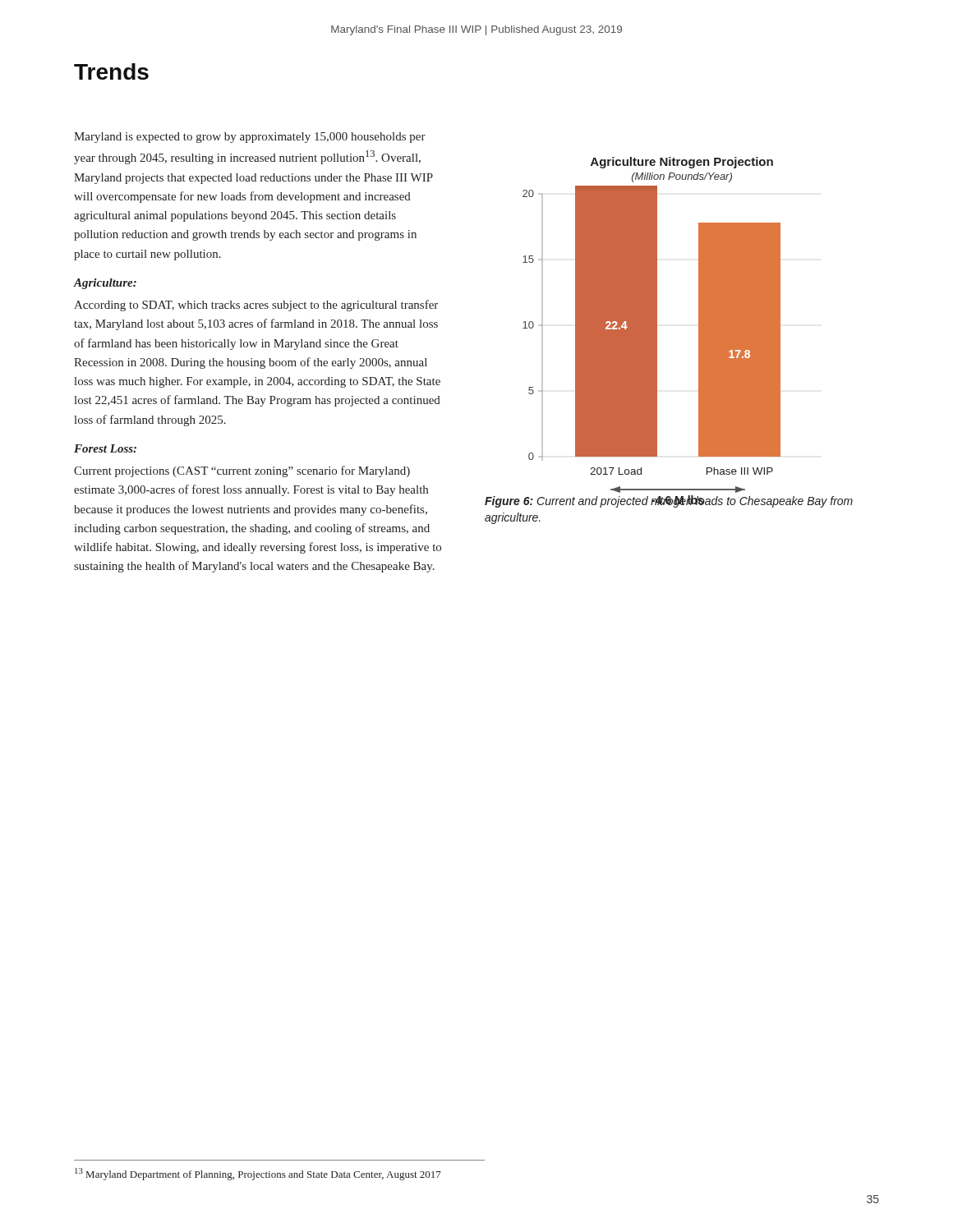Find the block on this page that starts "13 Maryland Department of"

[258, 1173]
